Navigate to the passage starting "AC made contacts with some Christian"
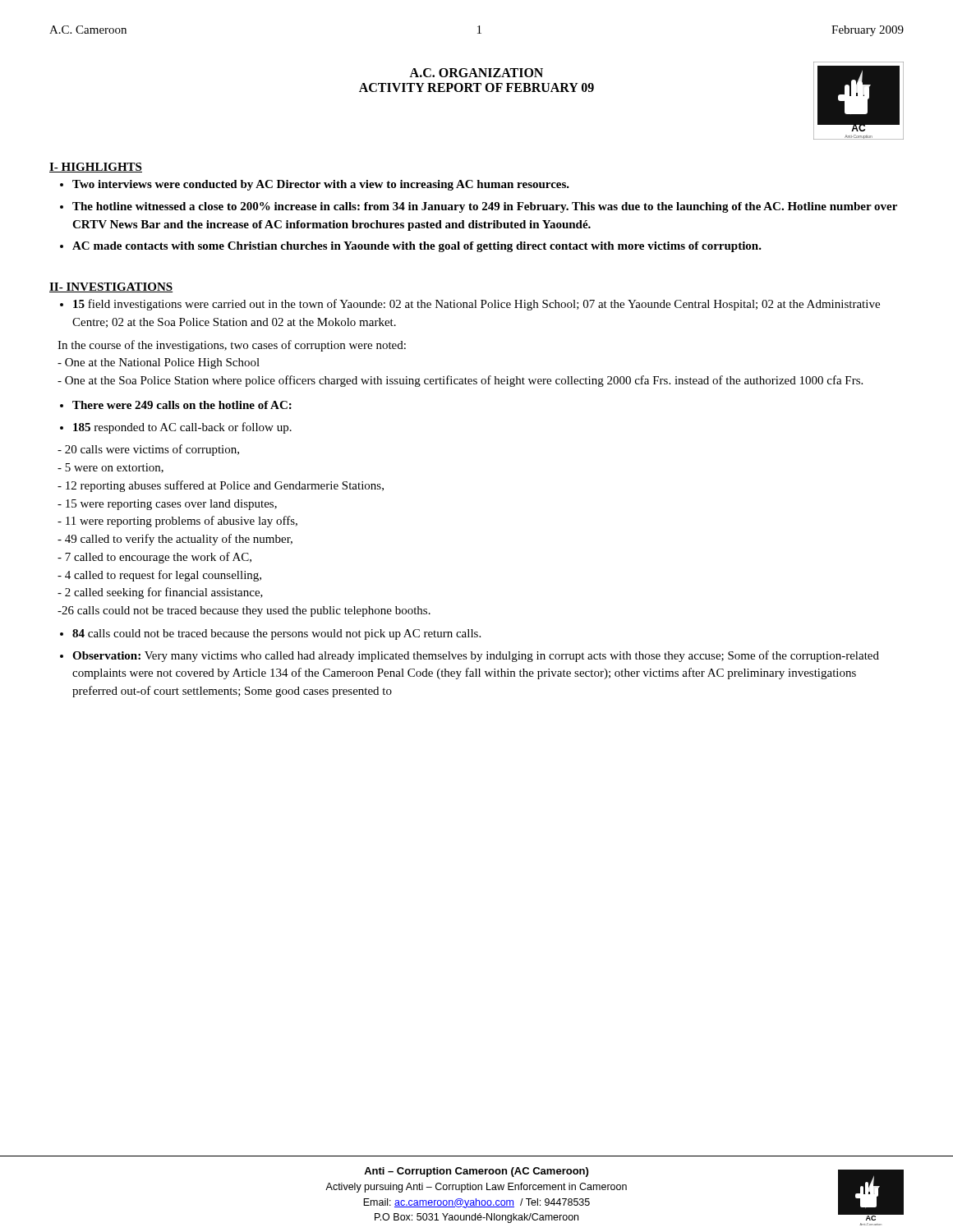 click(x=417, y=246)
